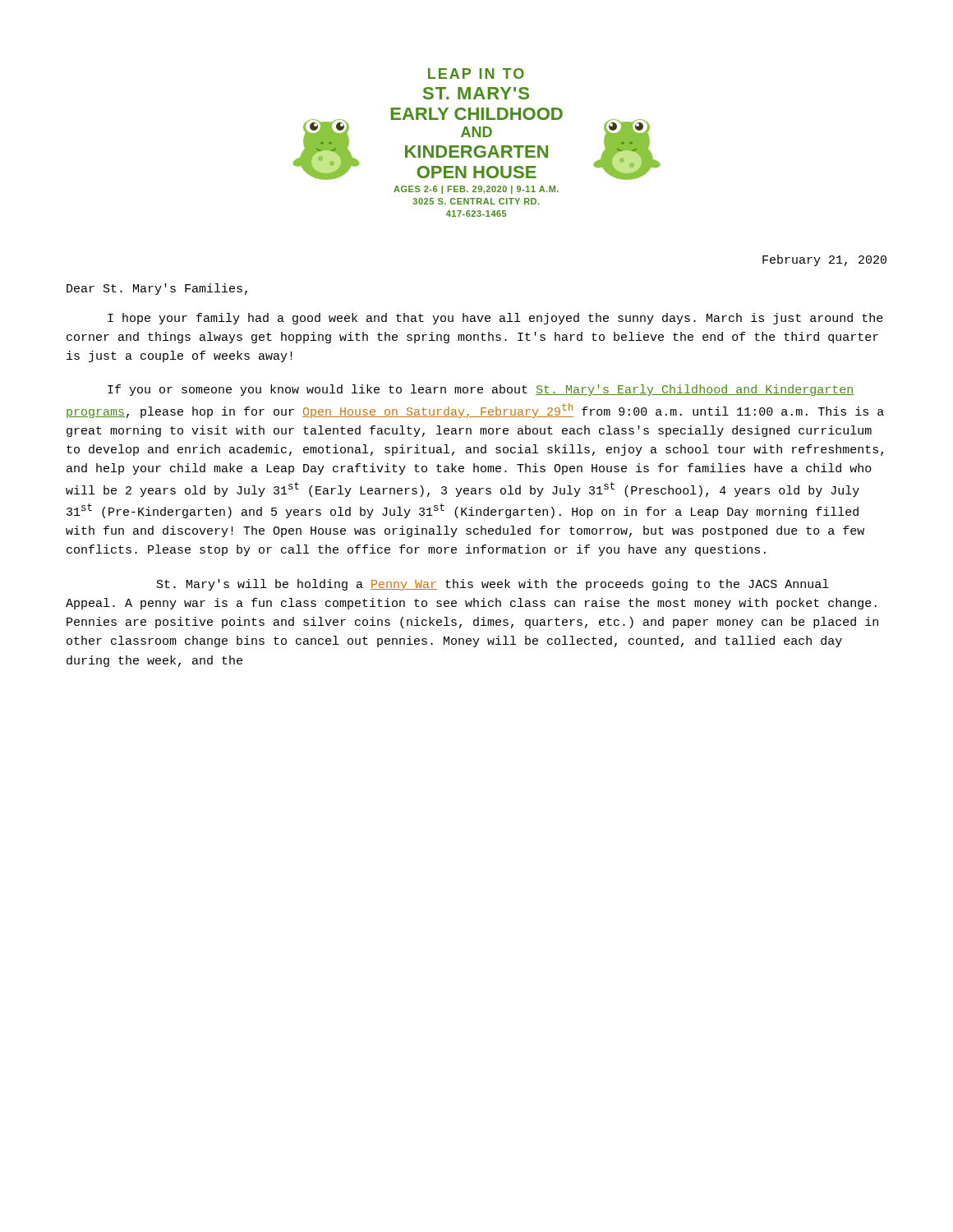Navigate to the passage starting "I hope your family had"
This screenshot has width=953, height=1232.
[x=475, y=337]
